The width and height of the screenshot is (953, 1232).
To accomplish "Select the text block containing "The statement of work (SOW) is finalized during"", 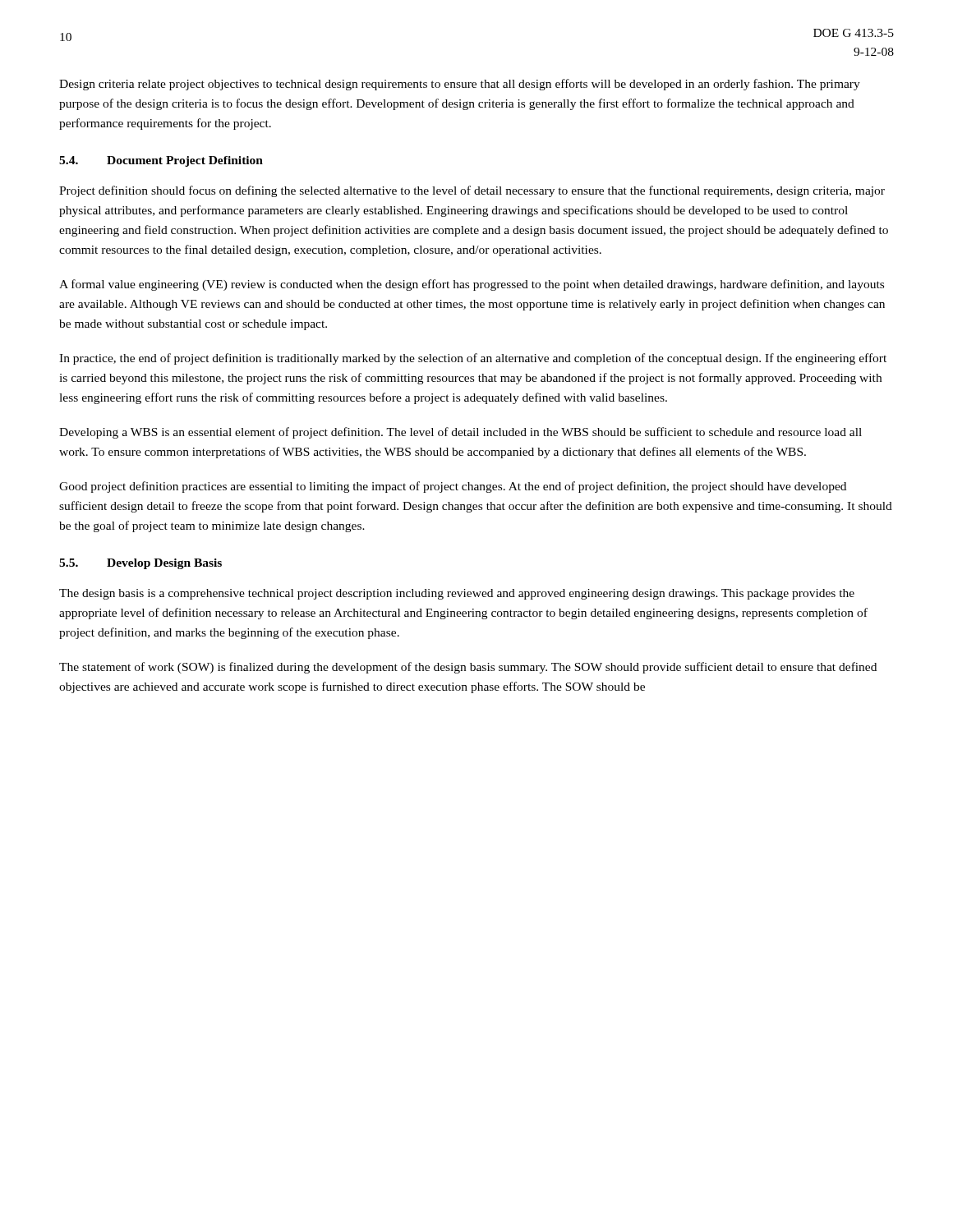I will 468,677.
